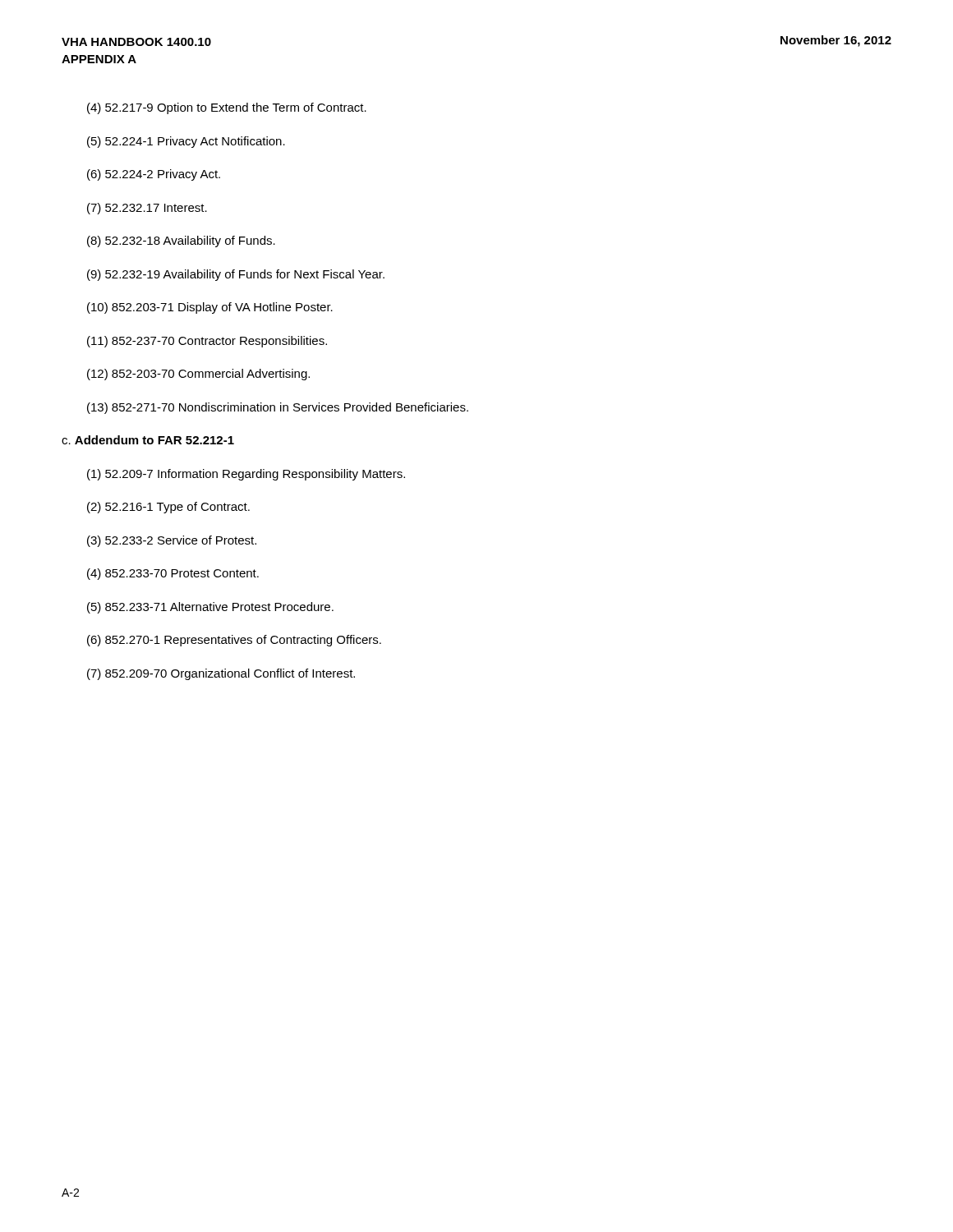Point to the element starting "(1) 52.209-7 Information Regarding Responsibility"
Image resolution: width=953 pixels, height=1232 pixels.
(246, 473)
